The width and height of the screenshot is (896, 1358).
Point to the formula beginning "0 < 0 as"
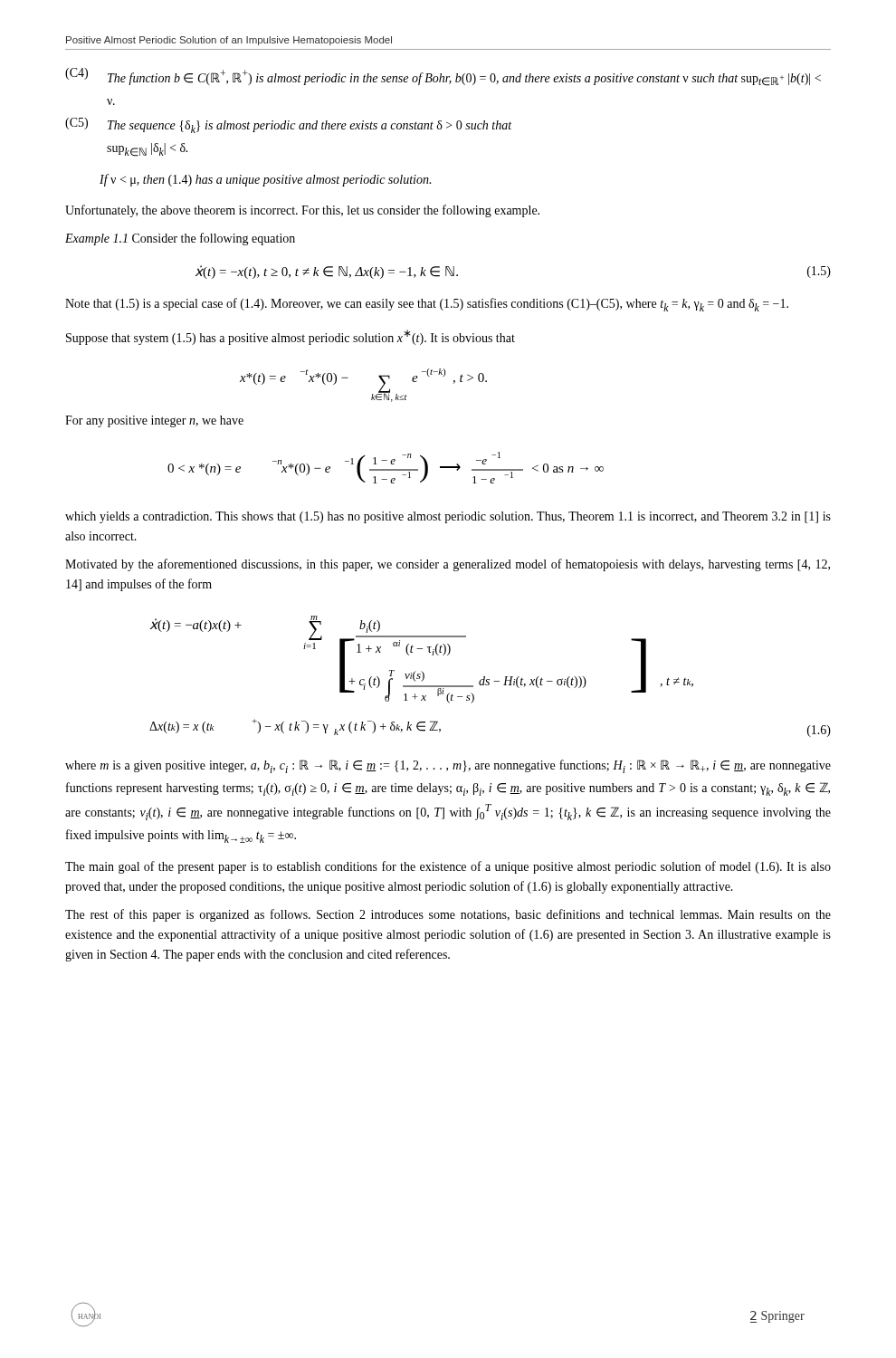point(448,468)
